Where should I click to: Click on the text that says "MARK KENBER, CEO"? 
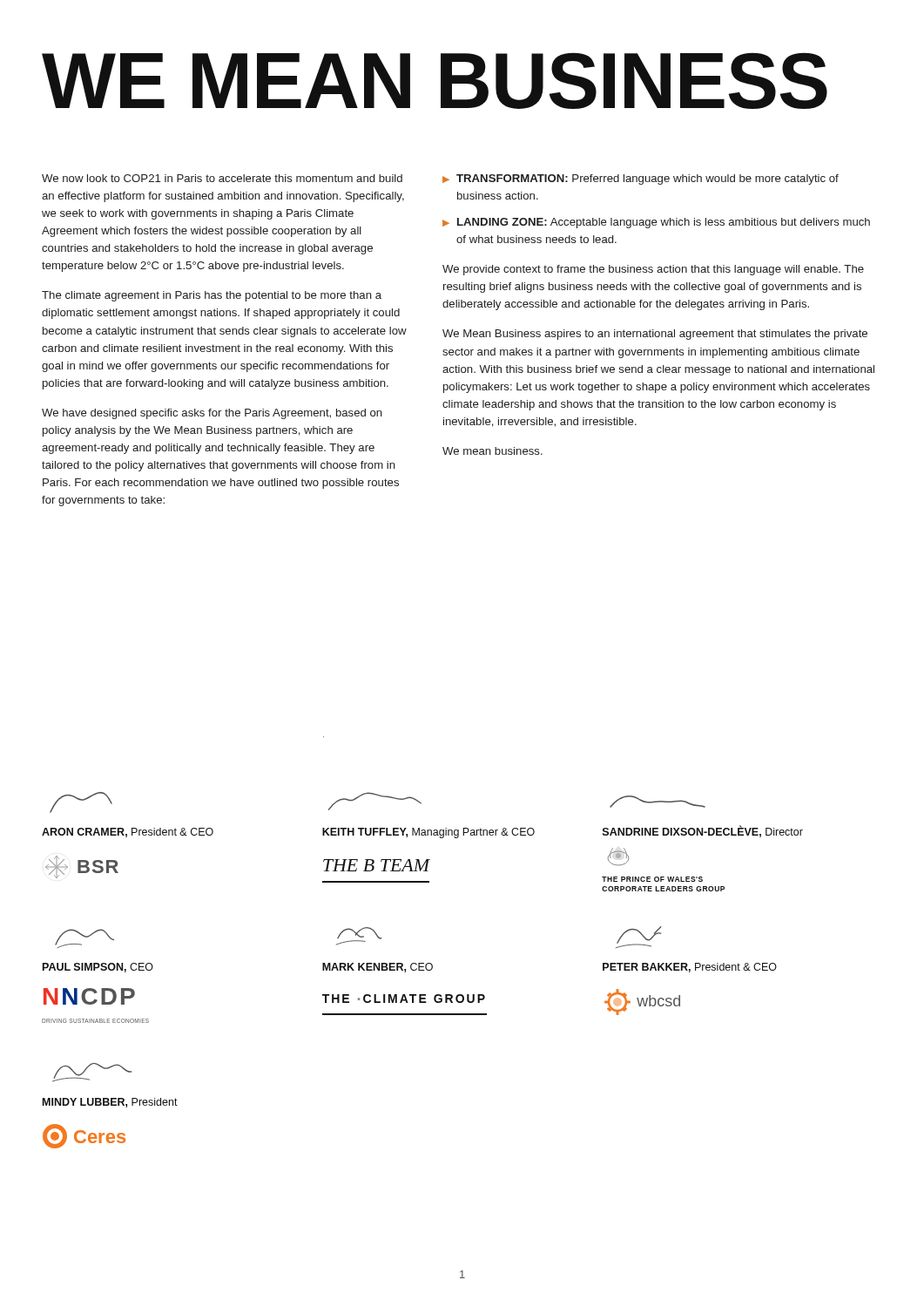[378, 967]
